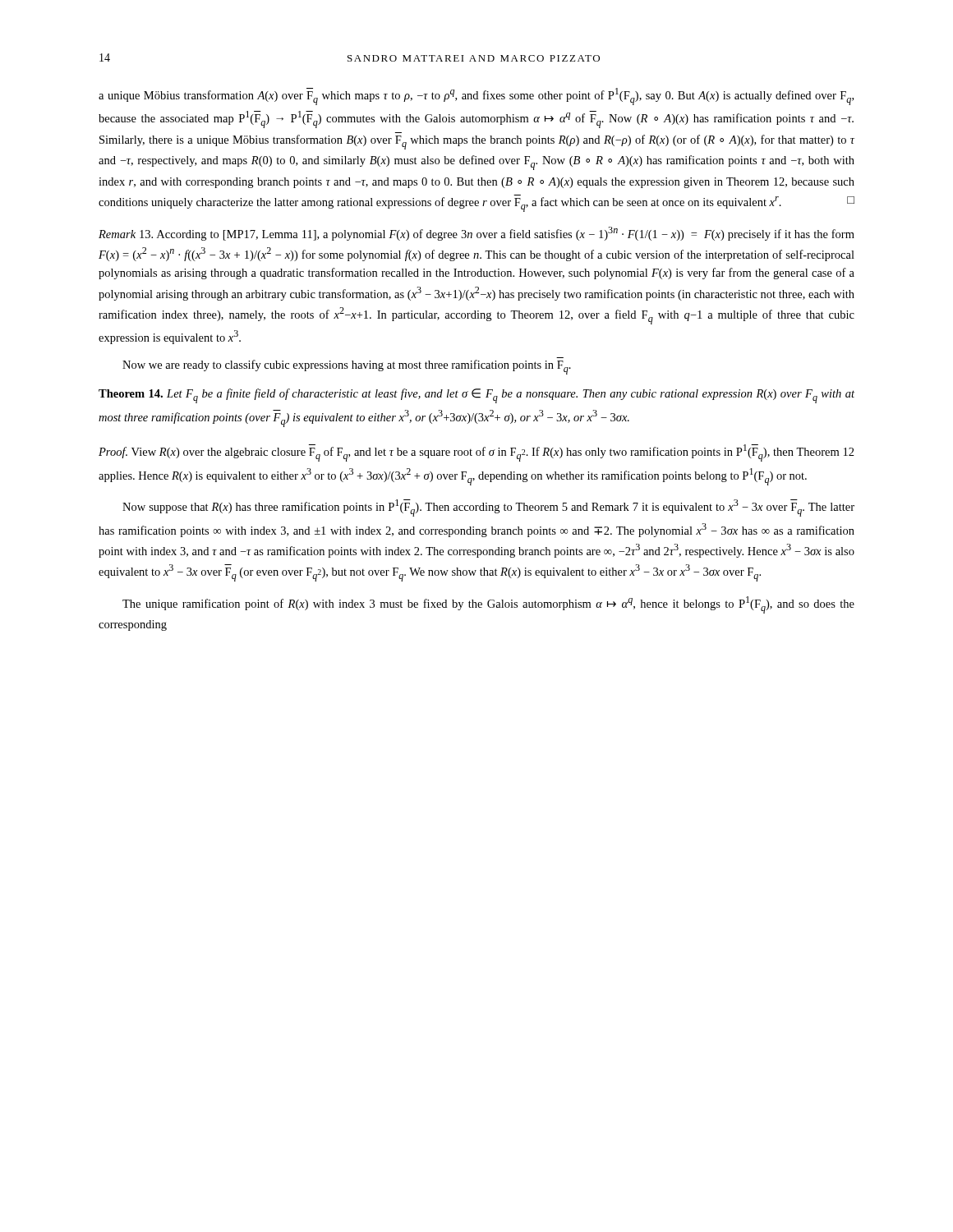Find the block on this page that starts "Proof. View R(x)"

[476, 537]
